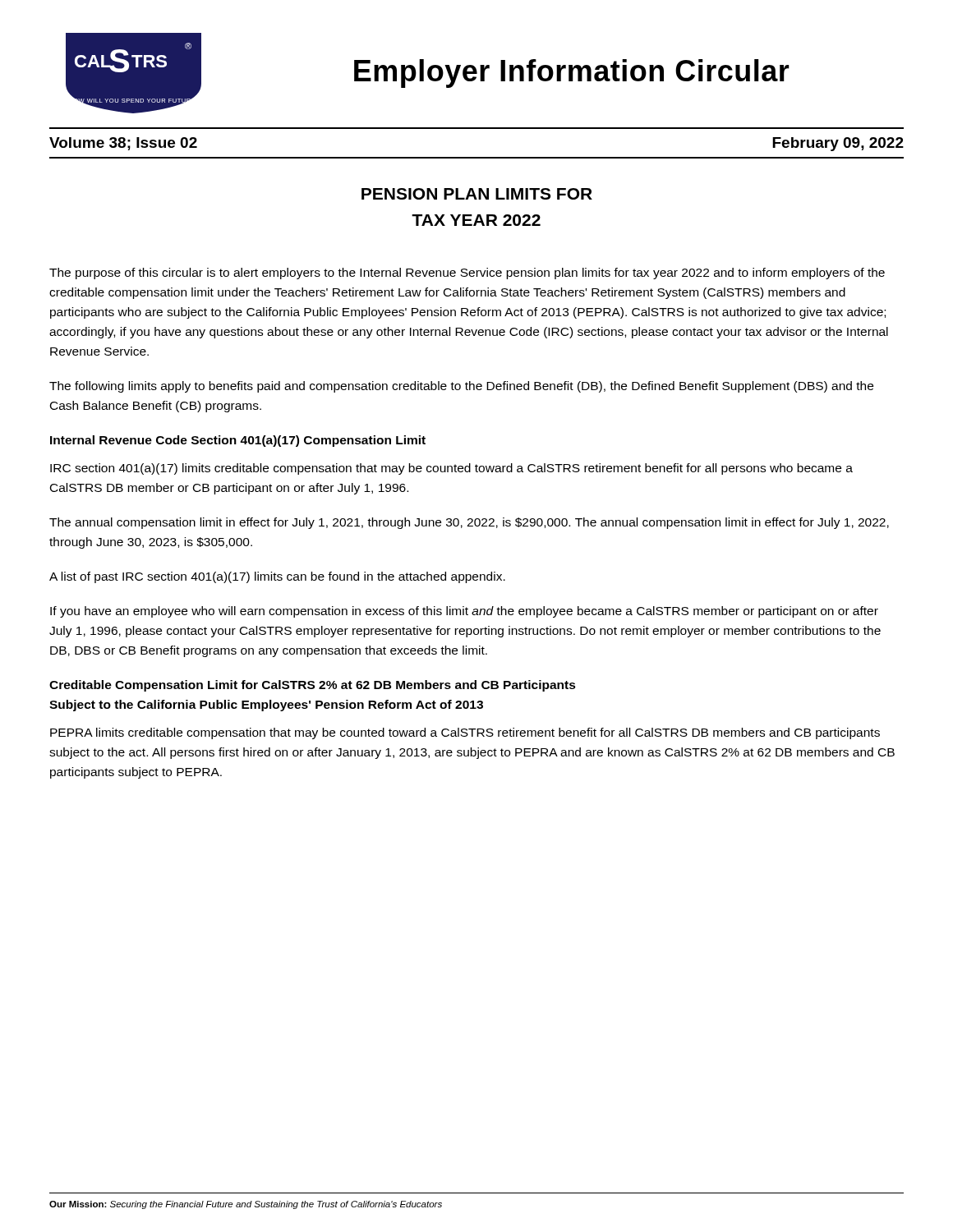Find the section header that says "Creditable Compensation Limit for CalSTRS 2%"
The width and height of the screenshot is (953, 1232).
tap(312, 695)
